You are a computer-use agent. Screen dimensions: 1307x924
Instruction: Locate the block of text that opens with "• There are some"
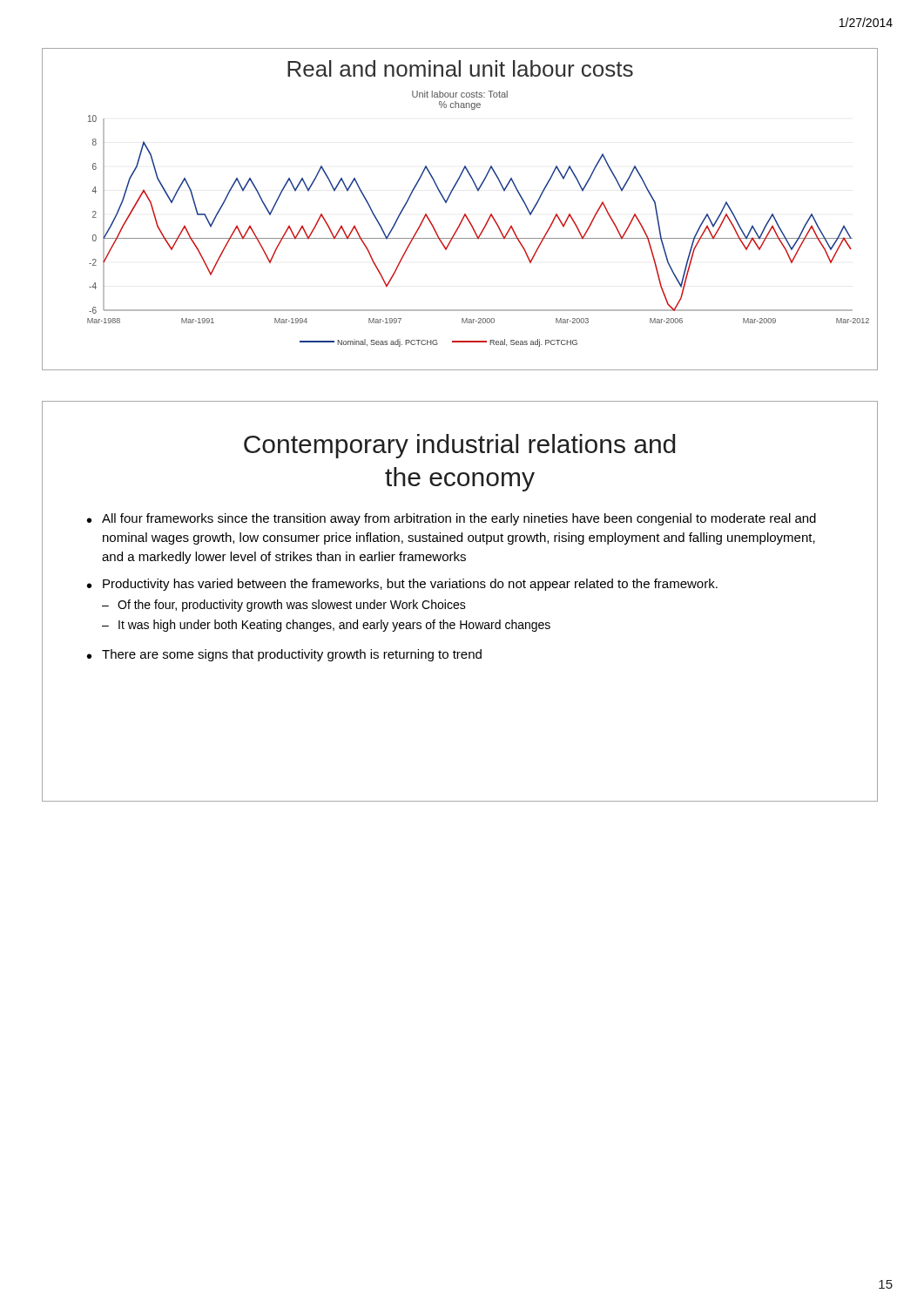coord(284,656)
